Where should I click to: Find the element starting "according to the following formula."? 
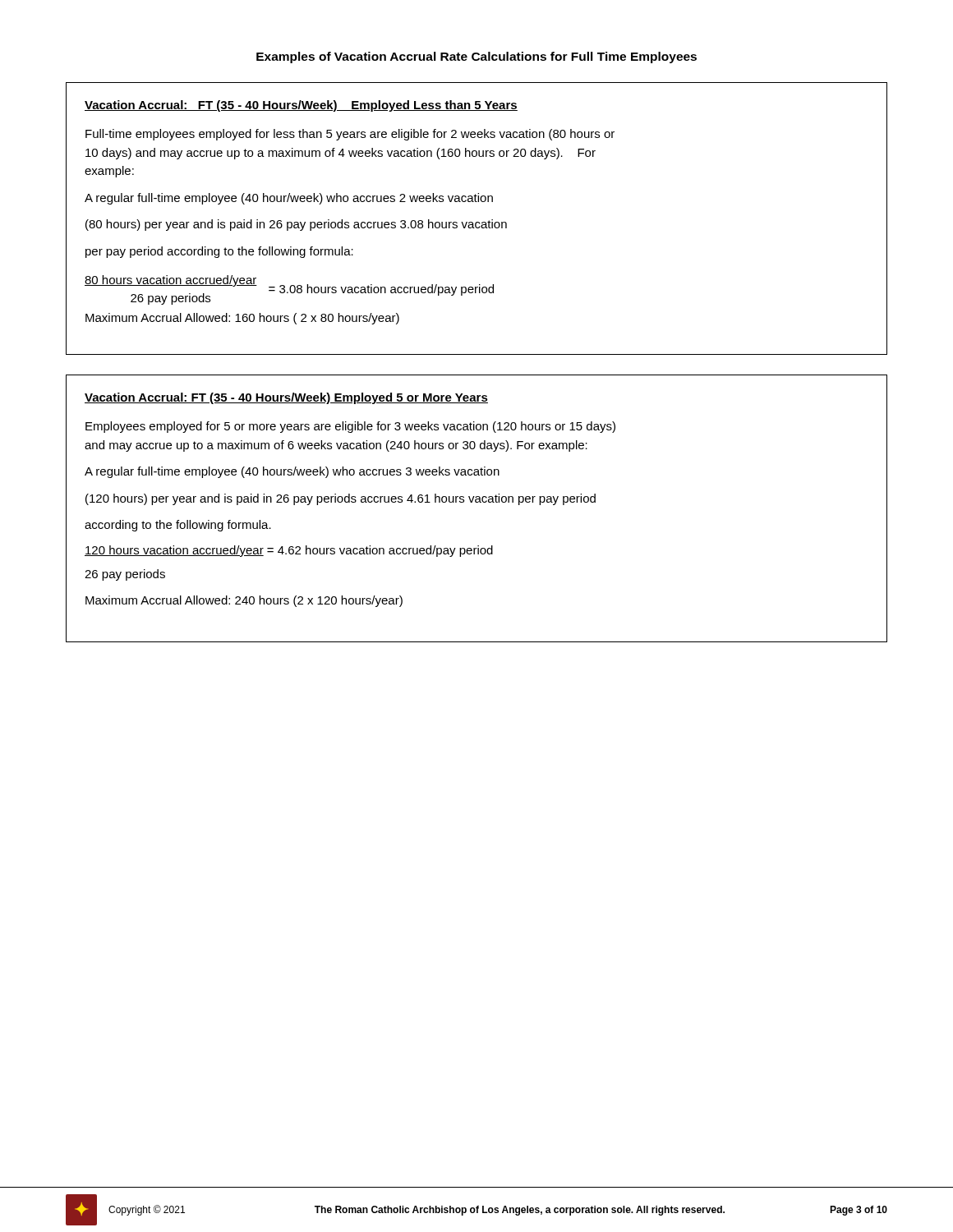click(178, 524)
